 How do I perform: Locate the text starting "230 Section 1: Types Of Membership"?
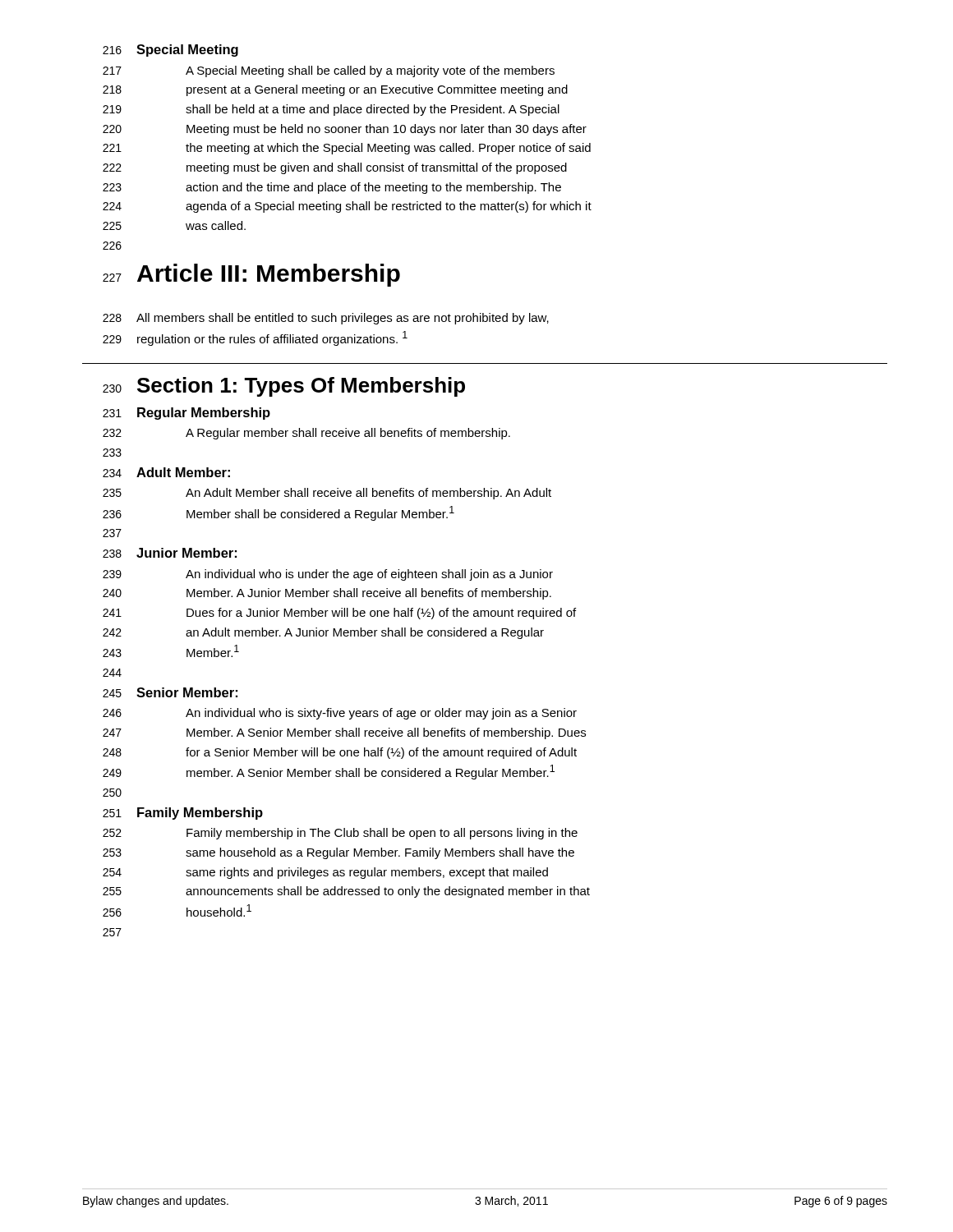coord(284,387)
